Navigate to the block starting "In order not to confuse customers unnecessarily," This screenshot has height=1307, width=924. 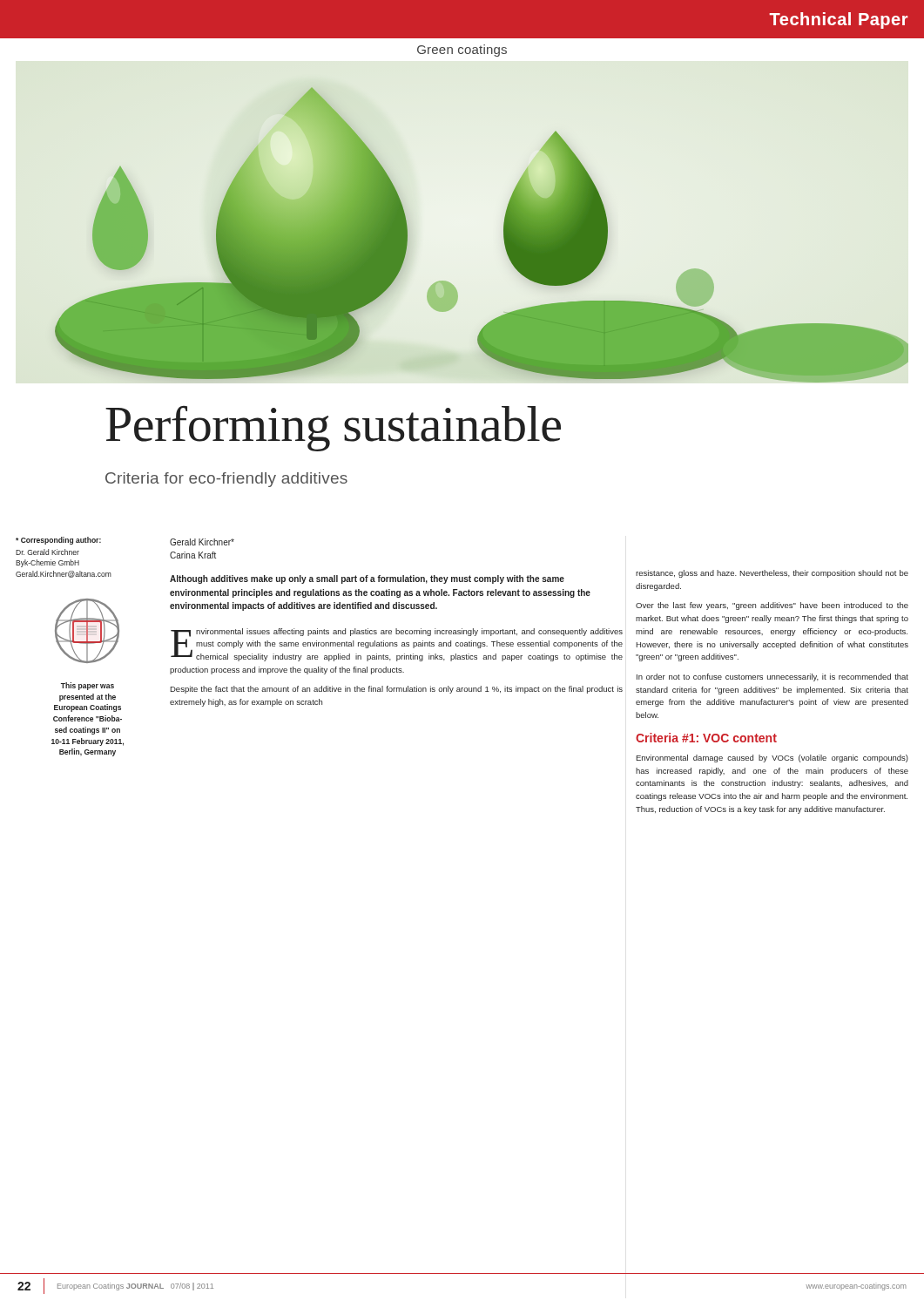click(772, 696)
